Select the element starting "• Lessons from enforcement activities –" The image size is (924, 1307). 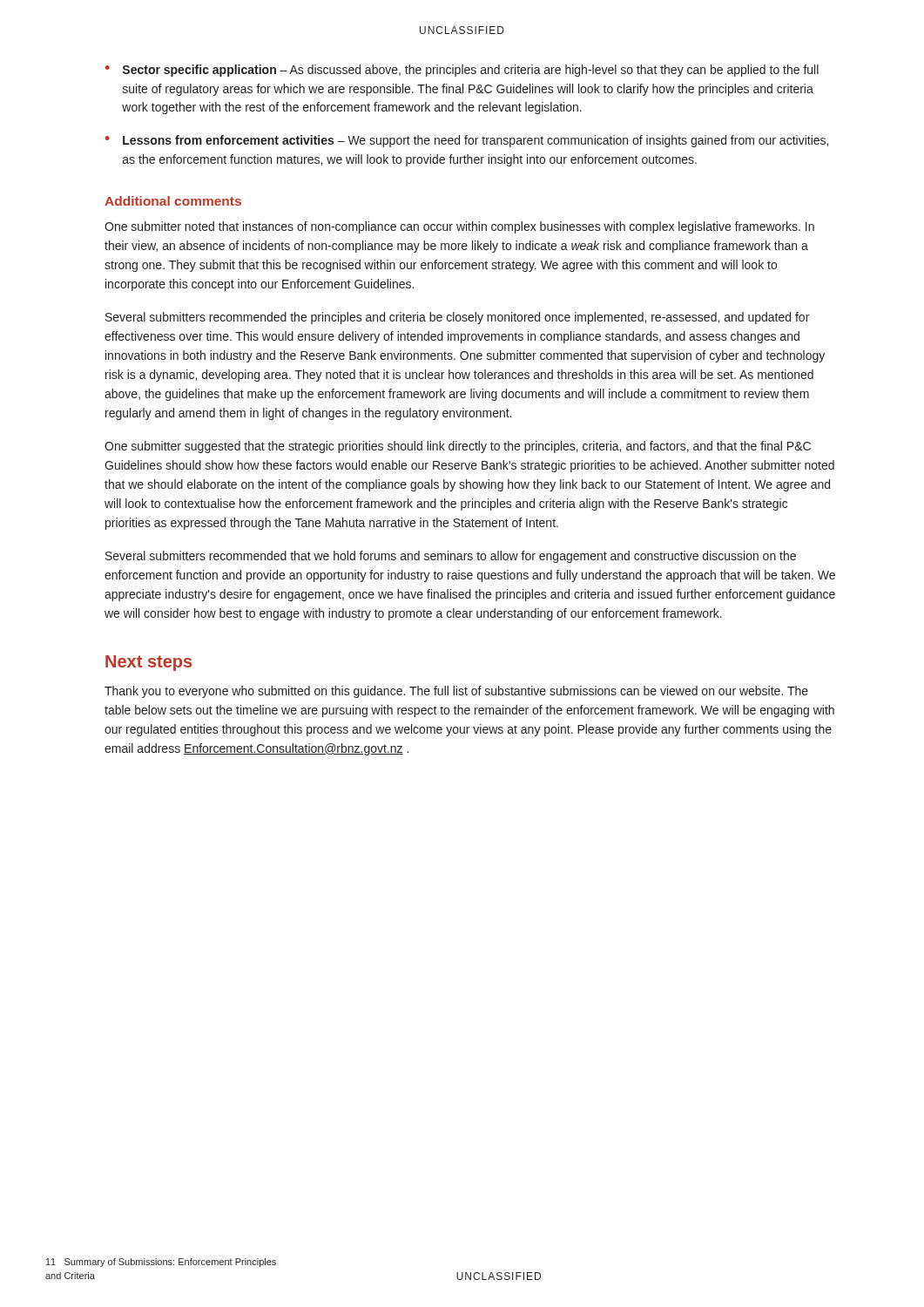point(471,151)
